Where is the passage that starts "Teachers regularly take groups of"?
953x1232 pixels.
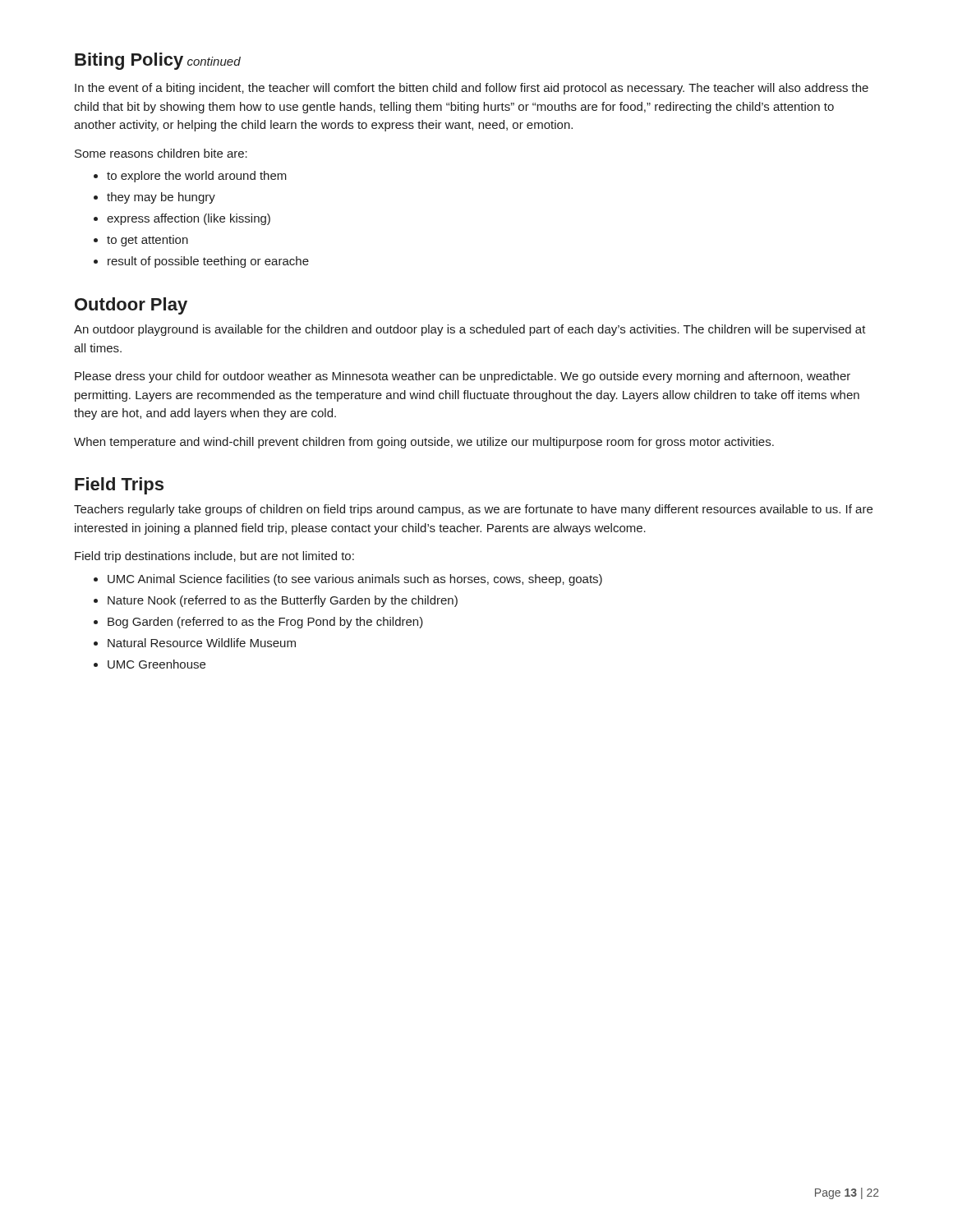point(476,519)
